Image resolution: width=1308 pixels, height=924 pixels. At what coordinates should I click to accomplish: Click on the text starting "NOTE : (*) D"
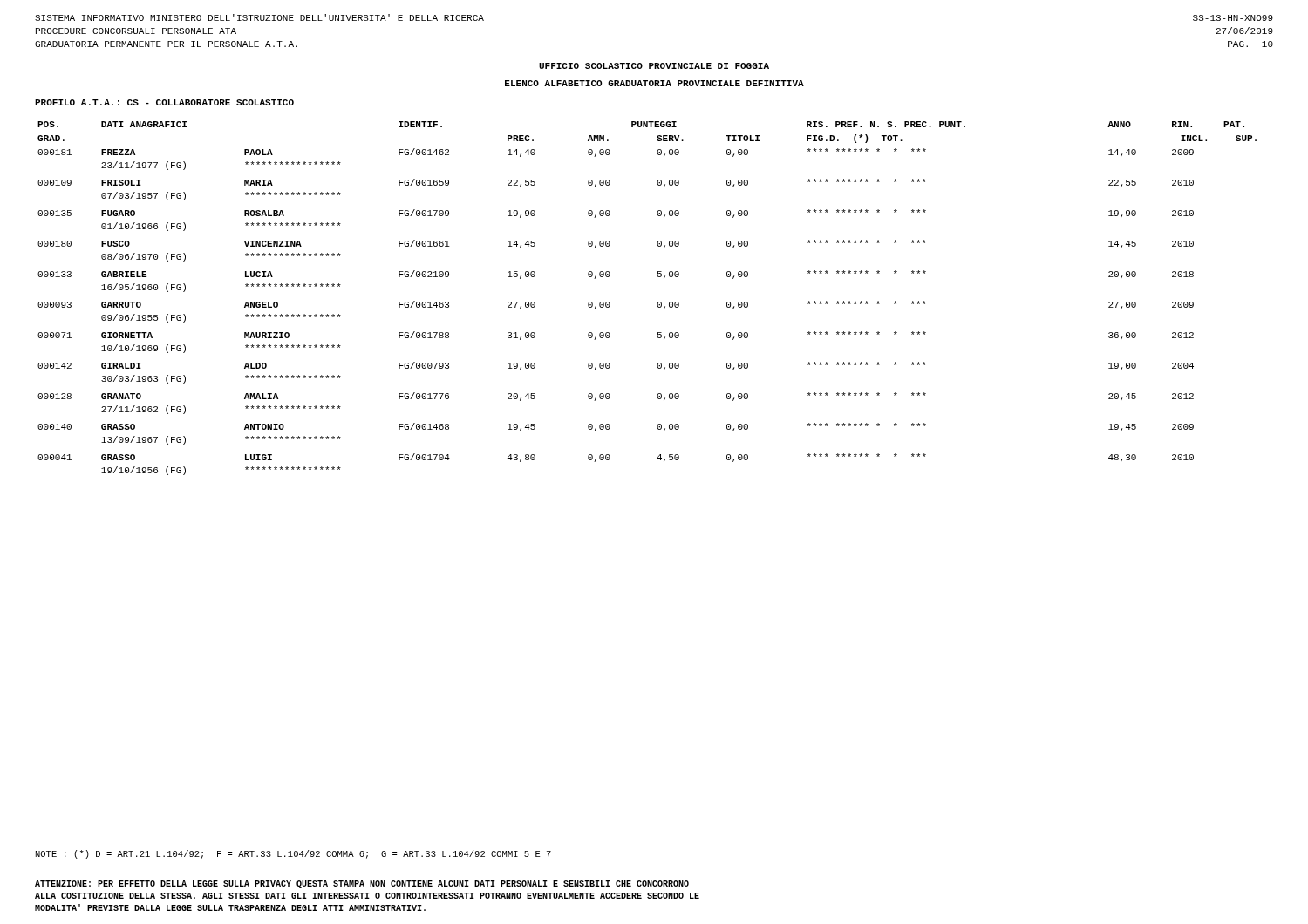tap(293, 854)
